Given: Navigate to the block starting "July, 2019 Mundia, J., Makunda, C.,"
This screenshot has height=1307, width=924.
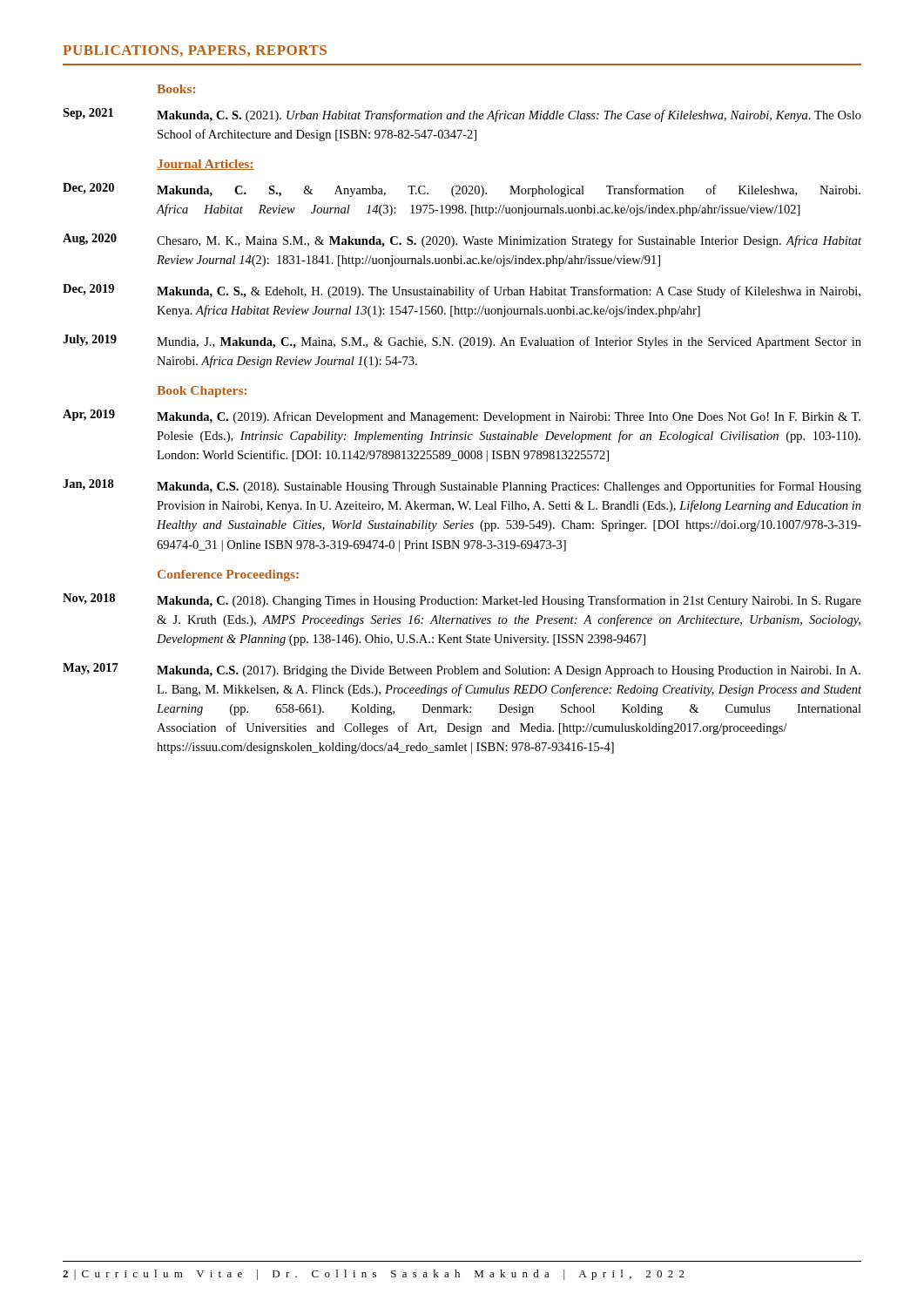Looking at the screenshot, I should 462,351.
